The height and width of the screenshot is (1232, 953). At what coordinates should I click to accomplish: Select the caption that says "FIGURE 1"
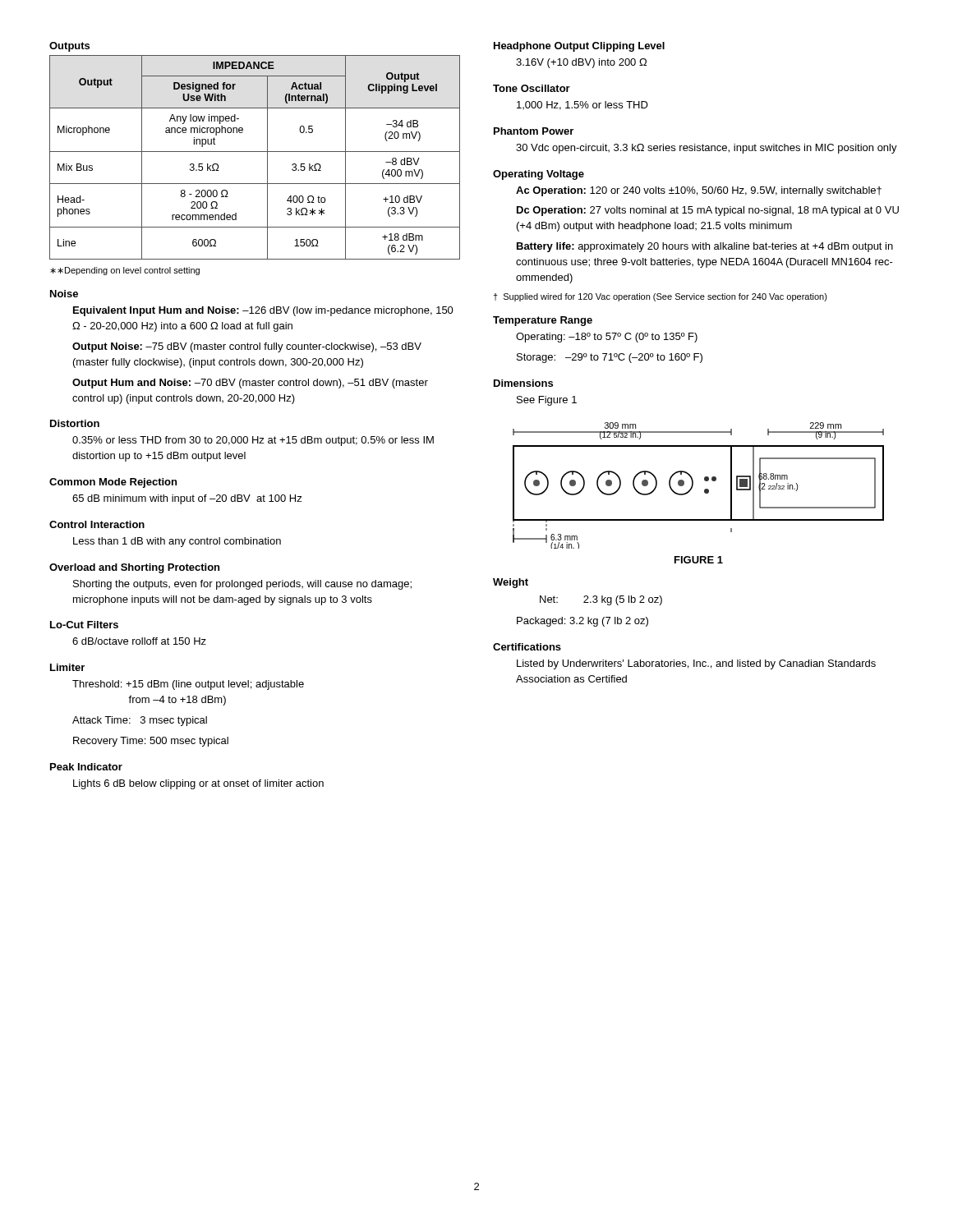point(698,560)
